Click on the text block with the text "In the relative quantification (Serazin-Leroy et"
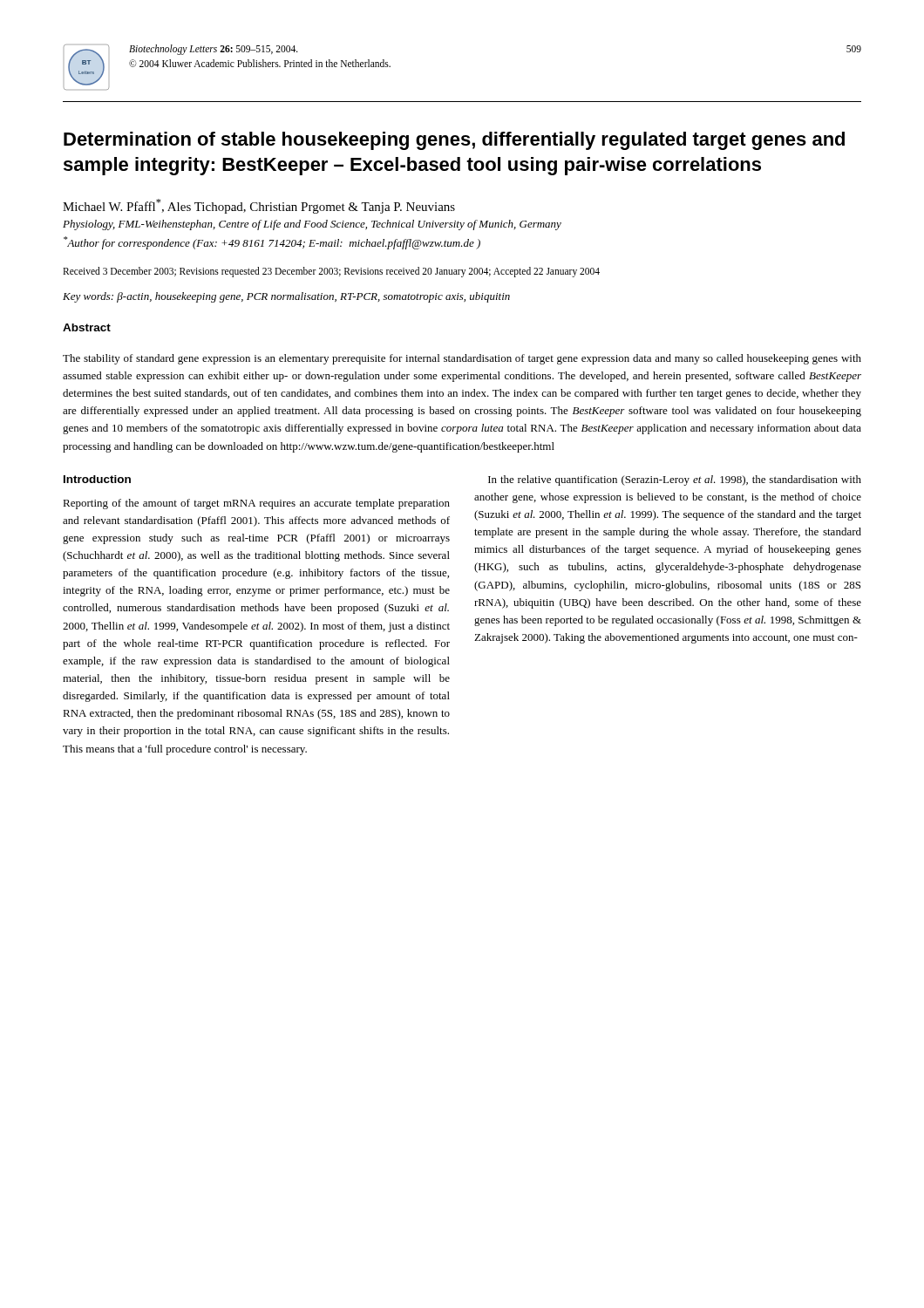This screenshot has width=924, height=1308. 668,558
